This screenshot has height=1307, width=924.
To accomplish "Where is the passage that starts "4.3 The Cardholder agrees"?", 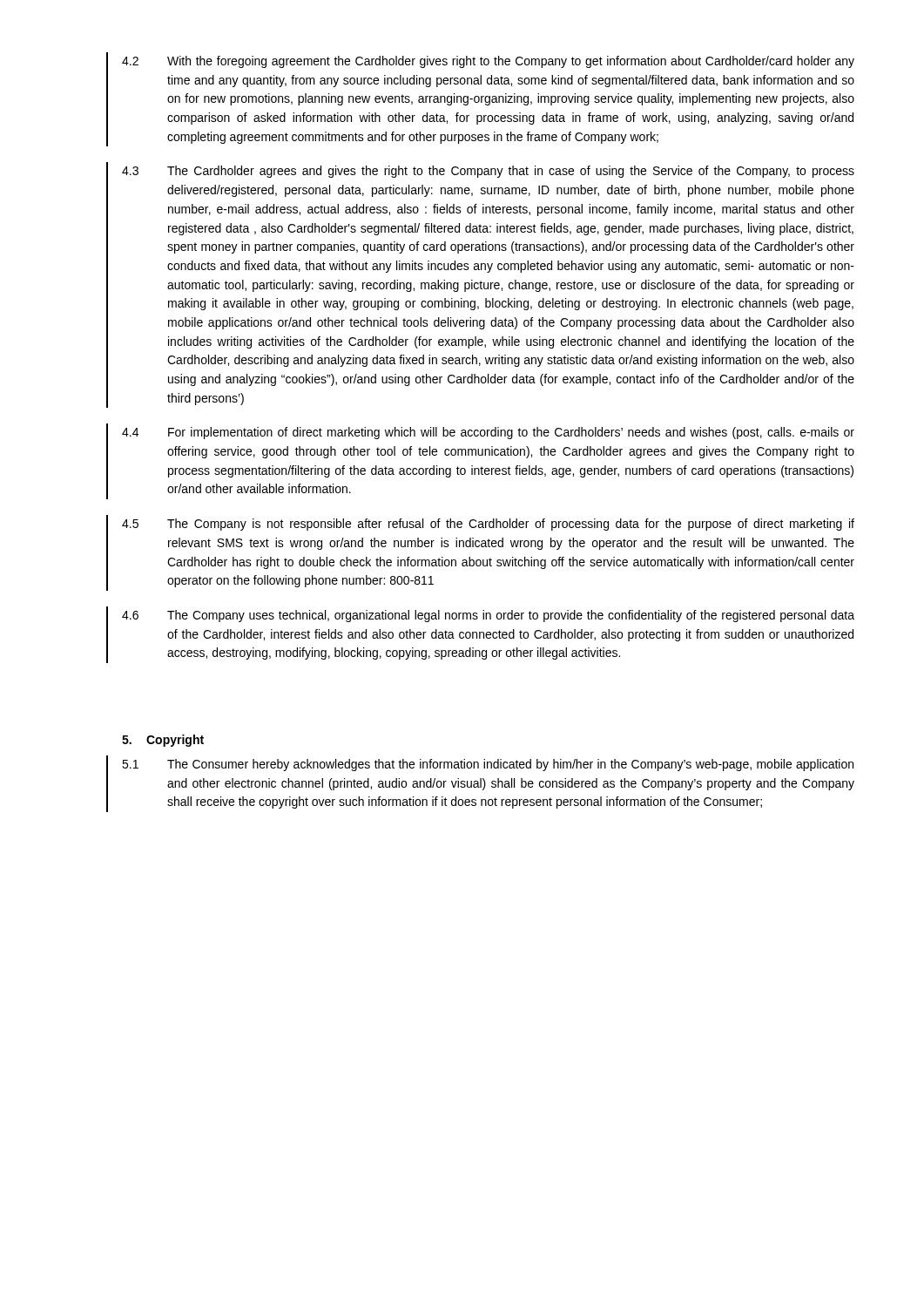I will tap(488, 285).
